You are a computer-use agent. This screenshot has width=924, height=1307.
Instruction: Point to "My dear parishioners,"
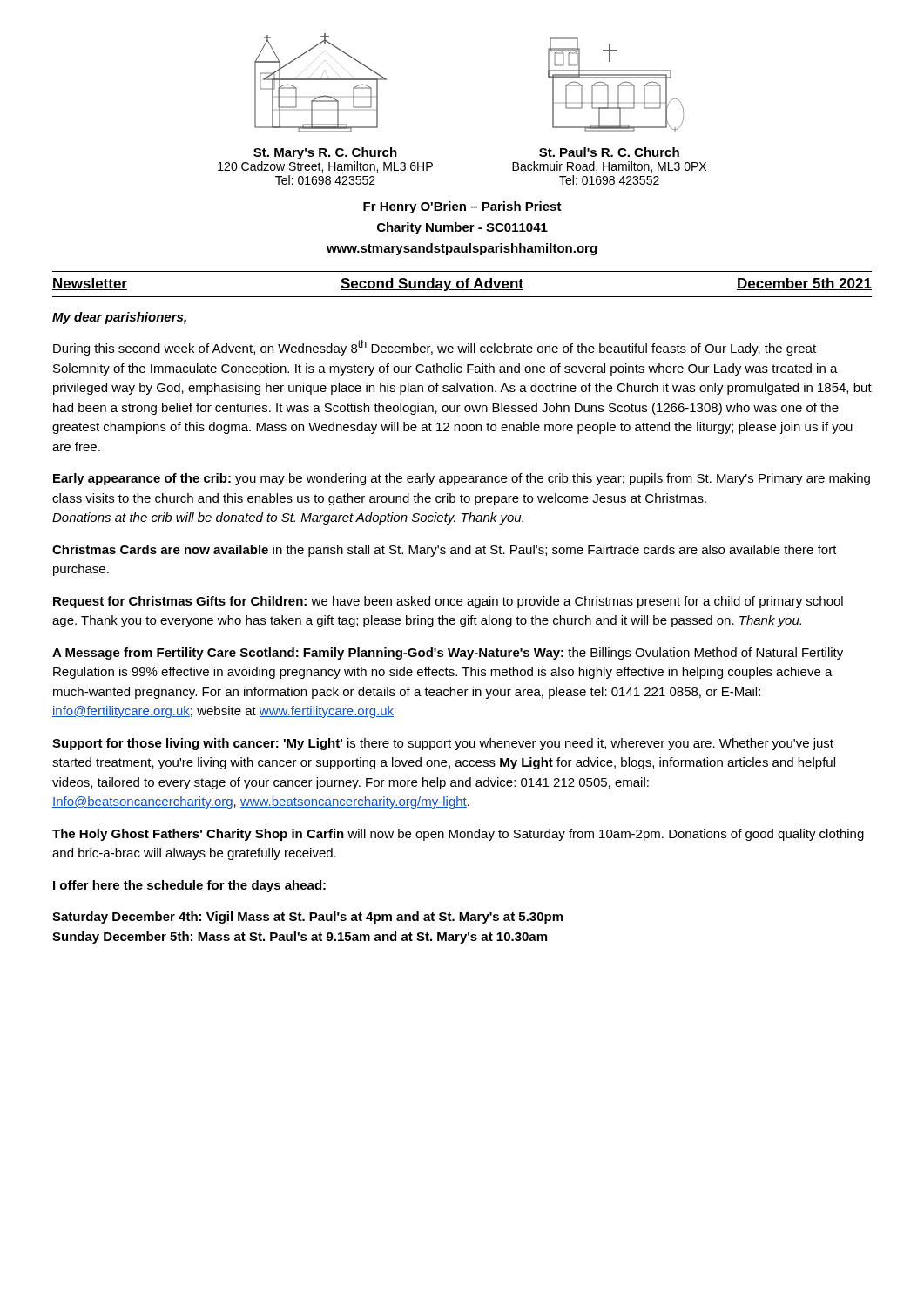tap(120, 317)
